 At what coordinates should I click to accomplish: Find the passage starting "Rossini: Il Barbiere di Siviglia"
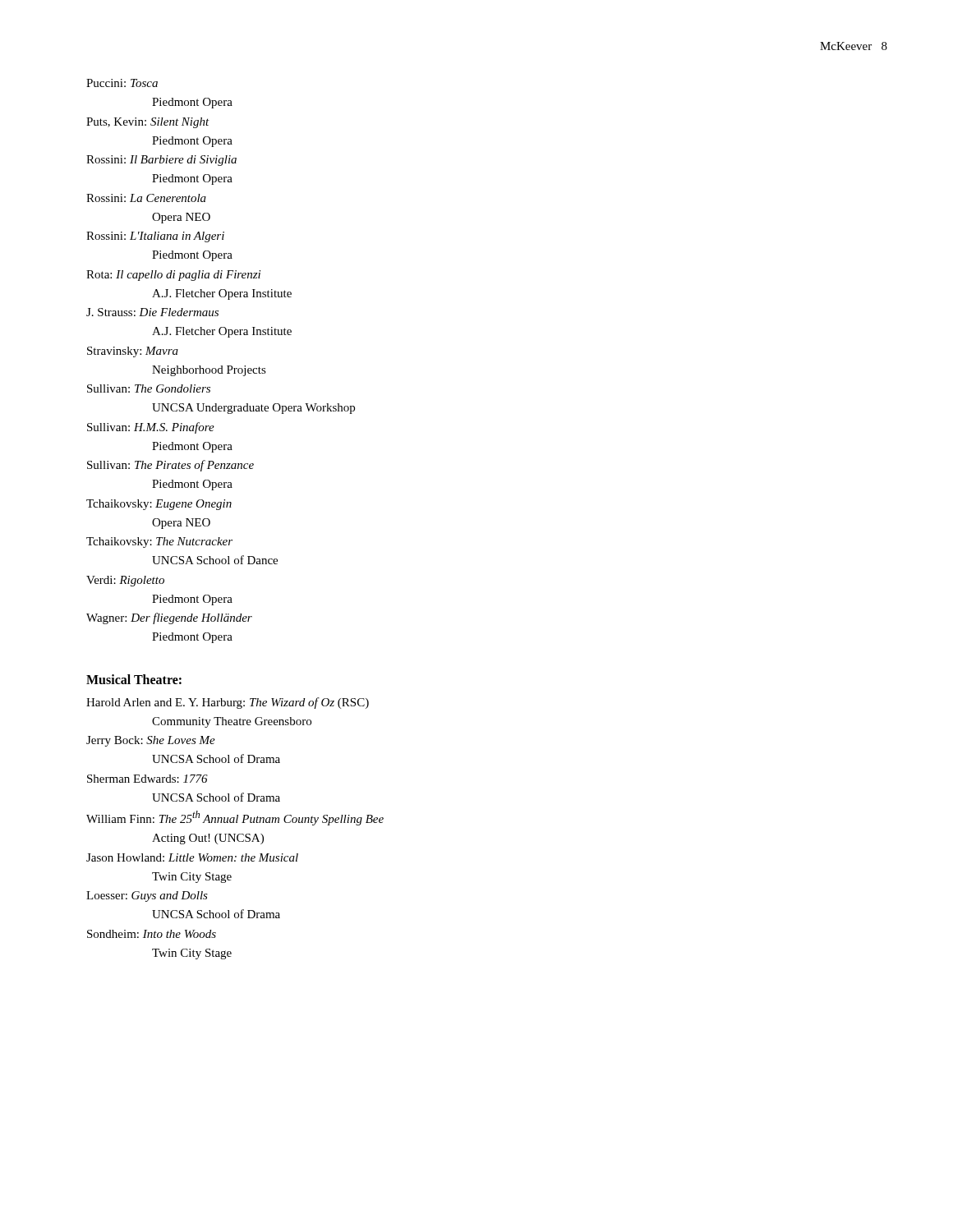(161, 161)
